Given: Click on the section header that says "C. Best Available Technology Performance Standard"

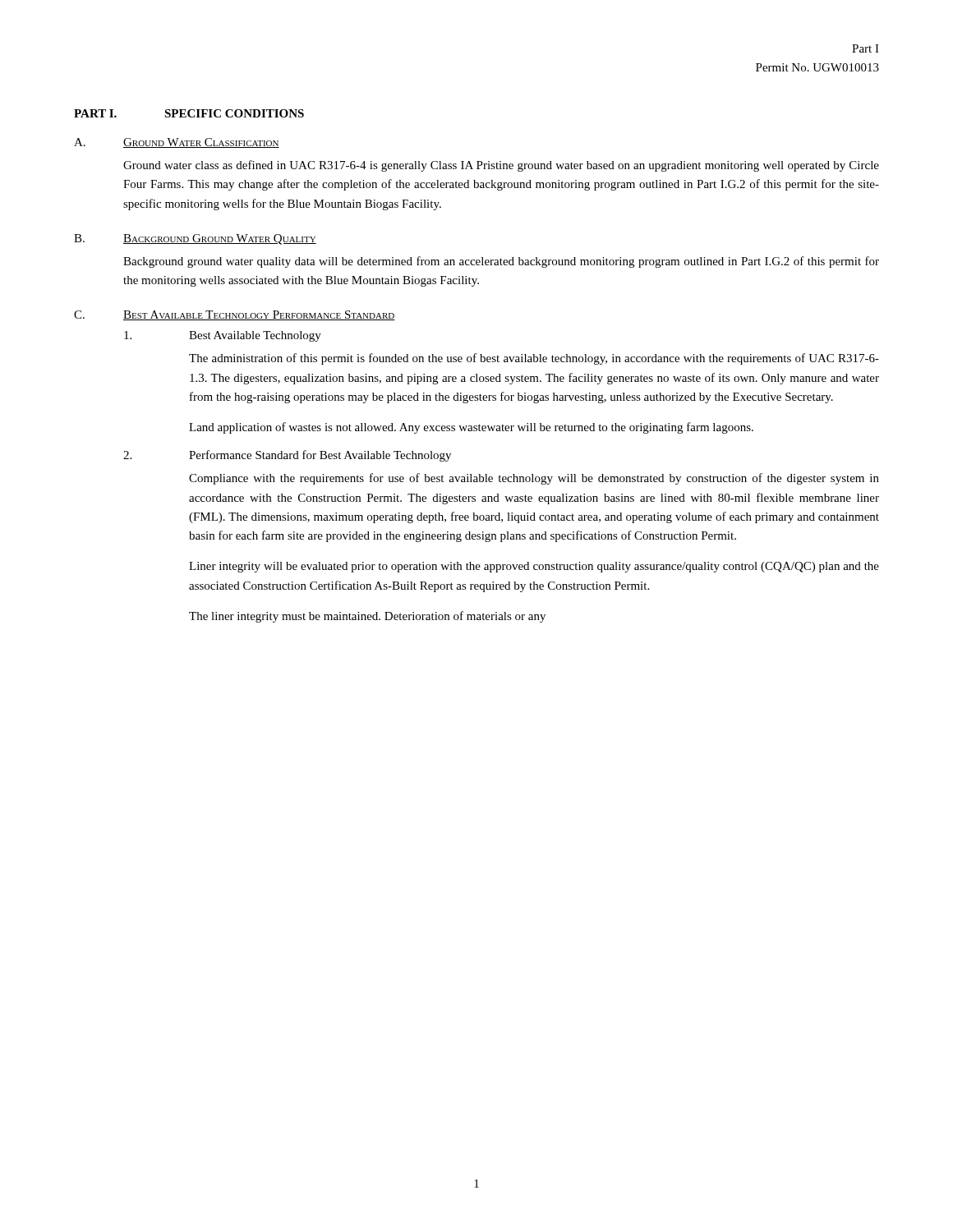Looking at the screenshot, I should click(234, 315).
